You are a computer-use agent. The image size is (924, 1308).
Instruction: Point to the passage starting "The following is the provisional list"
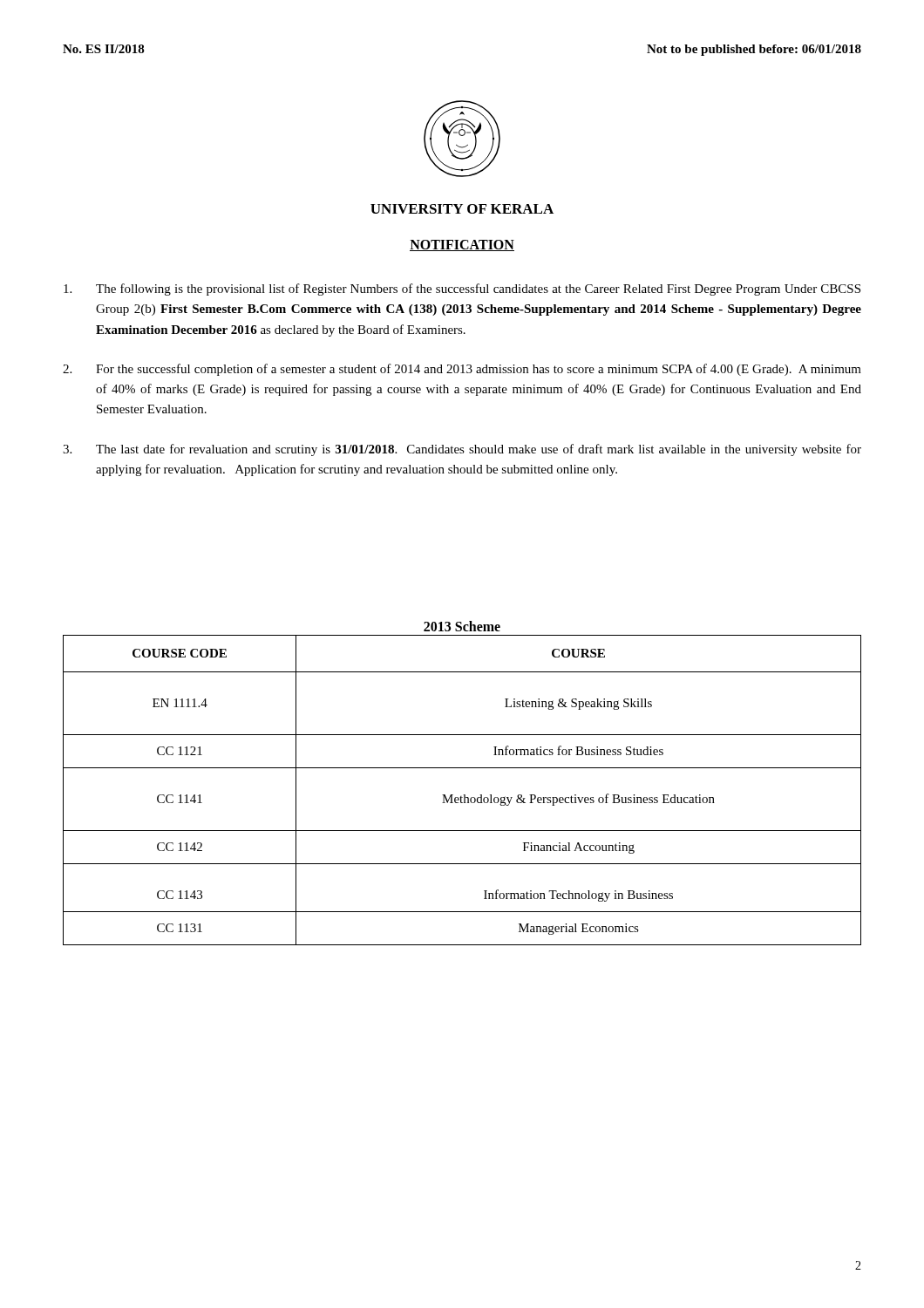click(x=462, y=309)
